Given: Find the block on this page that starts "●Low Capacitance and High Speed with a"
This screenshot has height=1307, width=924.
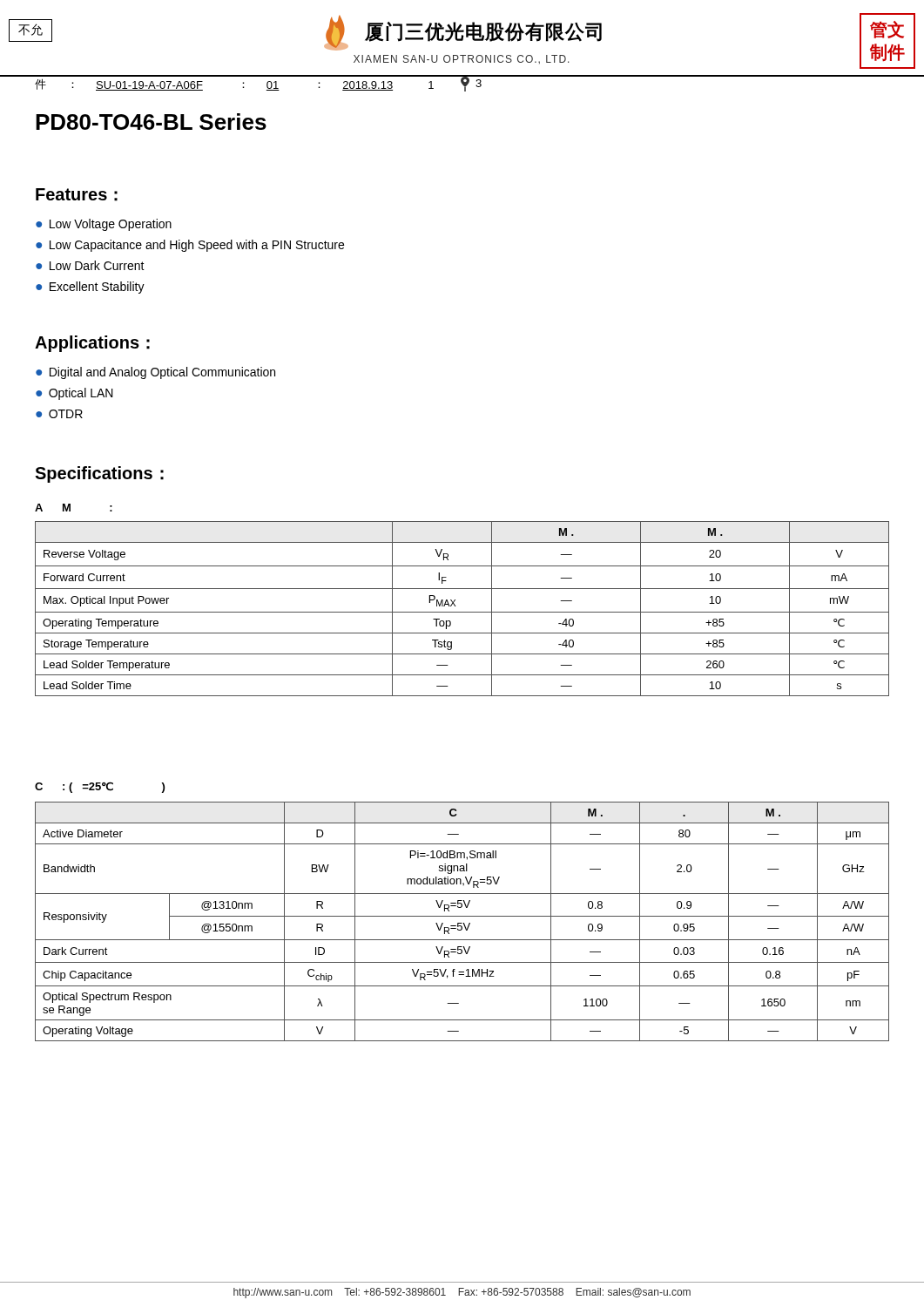Looking at the screenshot, I should 190,245.
